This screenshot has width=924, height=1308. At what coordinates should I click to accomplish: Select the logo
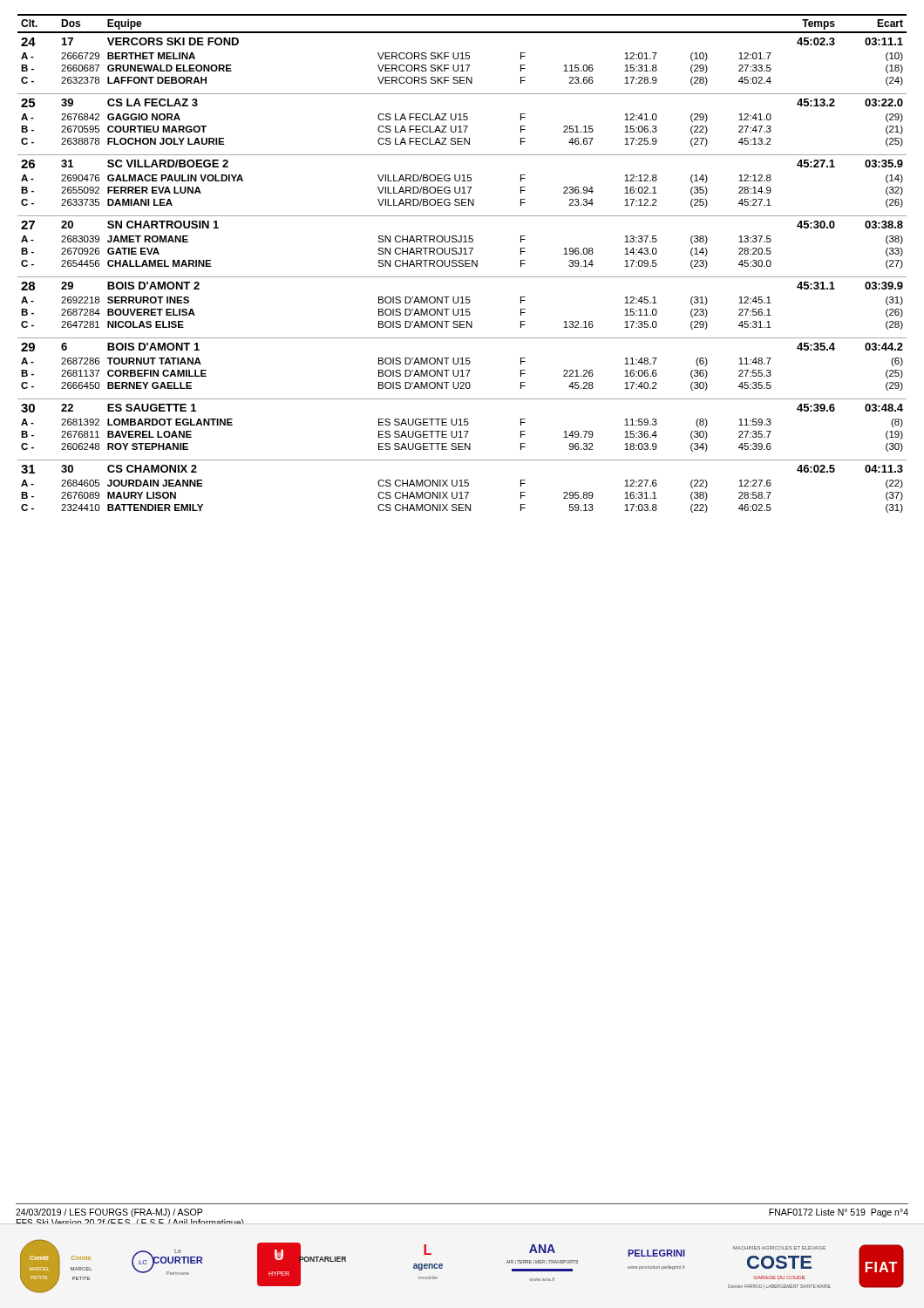462,1266
